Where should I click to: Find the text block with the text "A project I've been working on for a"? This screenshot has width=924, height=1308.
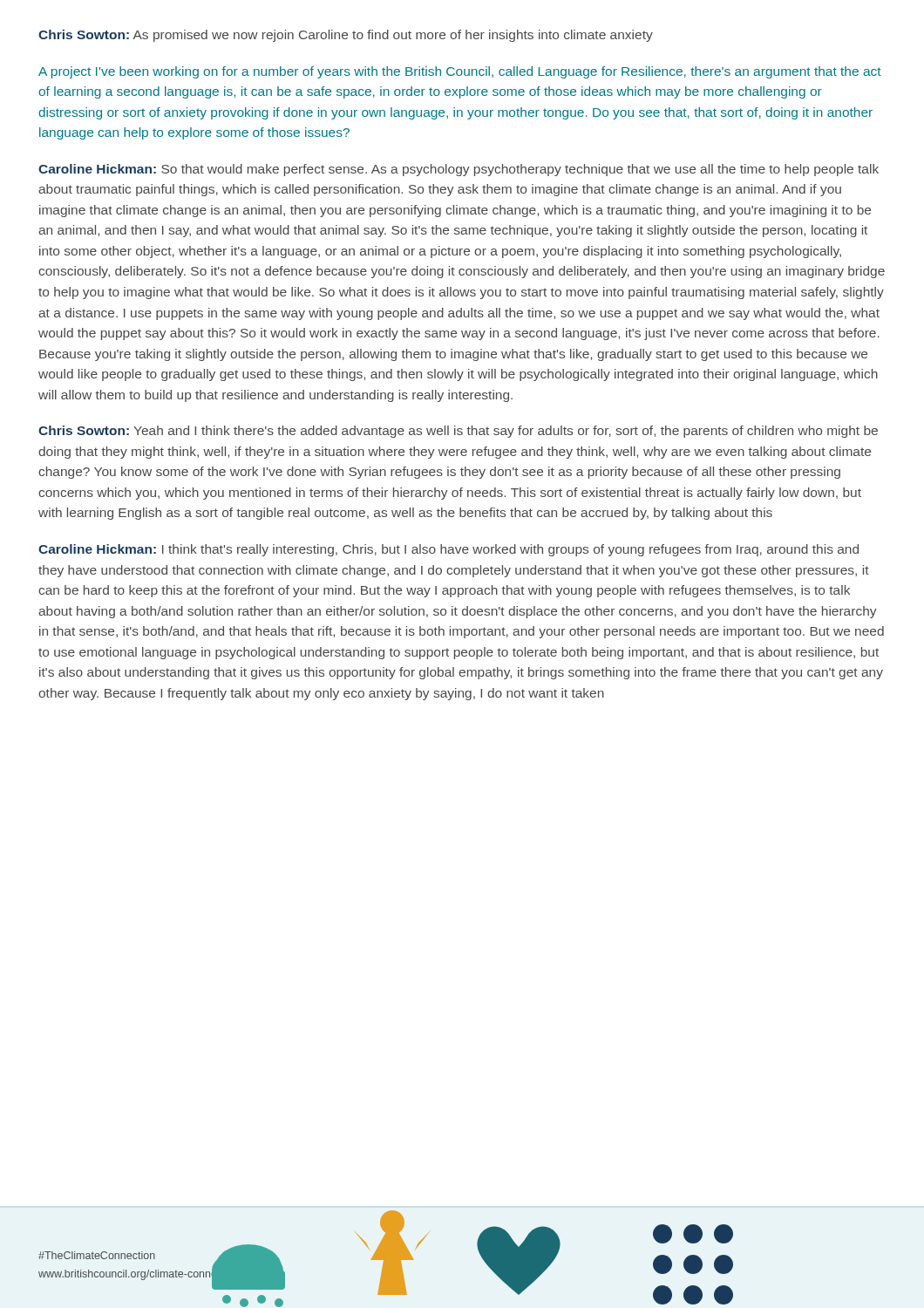[460, 102]
